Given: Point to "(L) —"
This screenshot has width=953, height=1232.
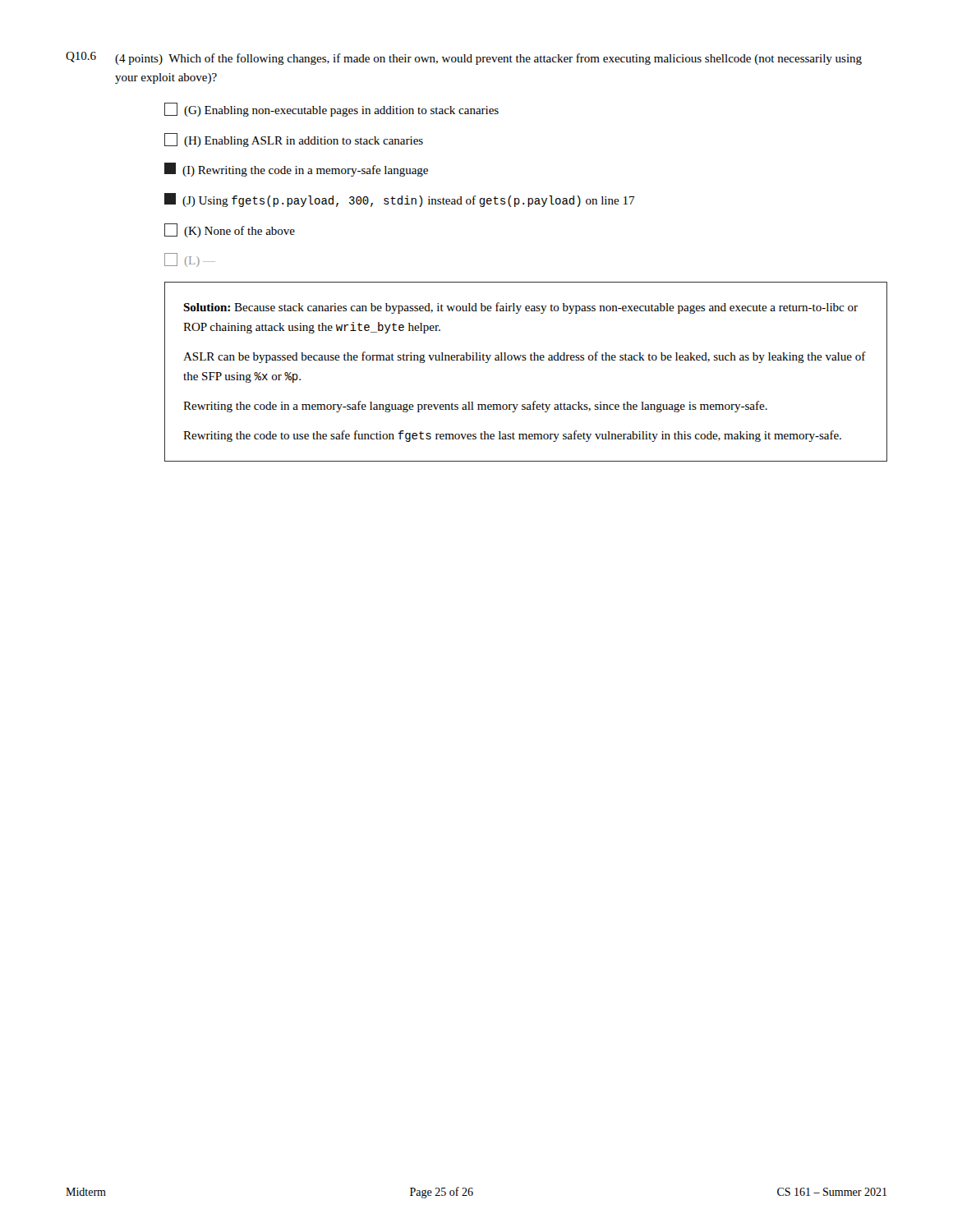Looking at the screenshot, I should pyautogui.click(x=190, y=260).
